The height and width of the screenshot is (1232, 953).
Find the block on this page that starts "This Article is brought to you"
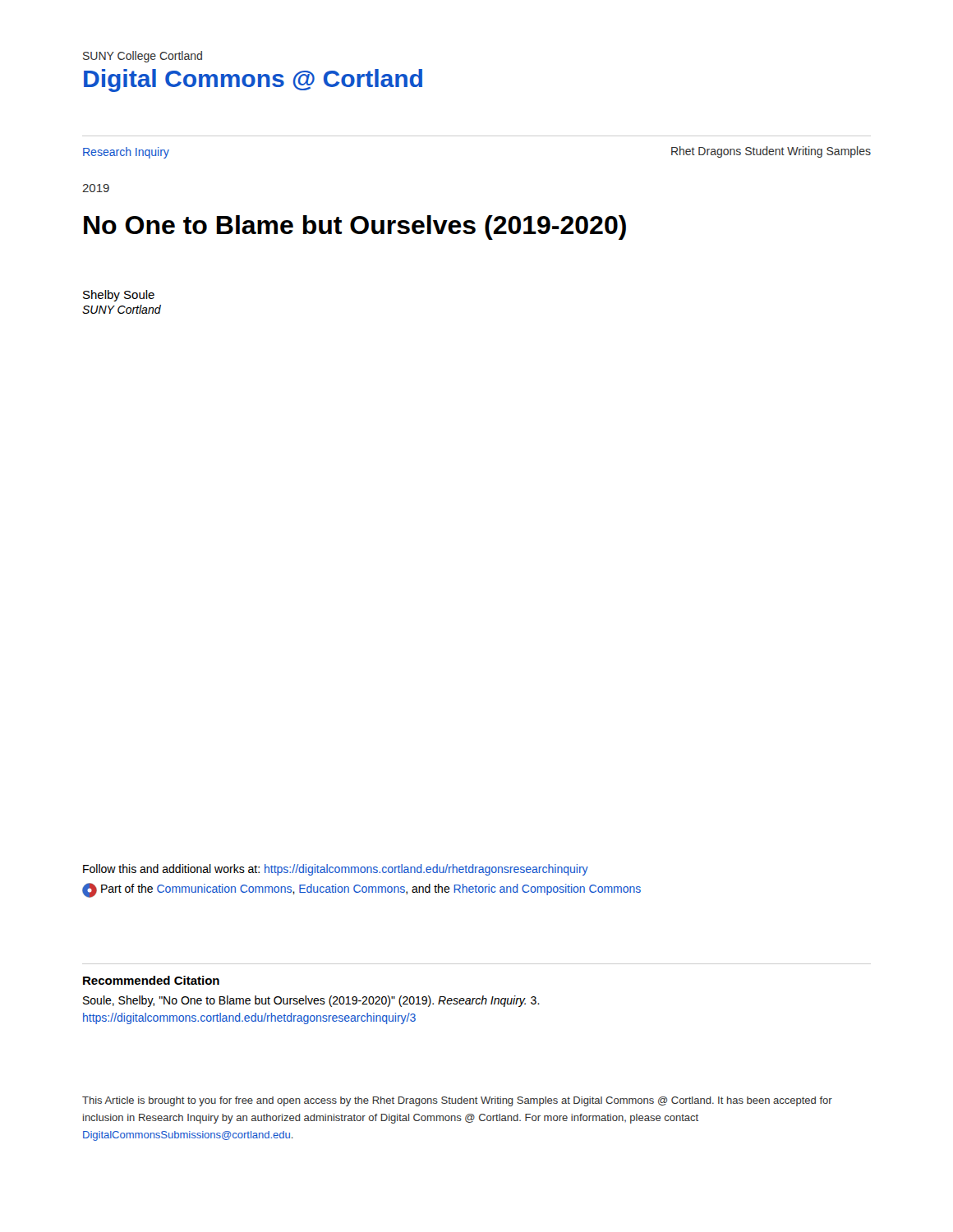(x=476, y=1118)
